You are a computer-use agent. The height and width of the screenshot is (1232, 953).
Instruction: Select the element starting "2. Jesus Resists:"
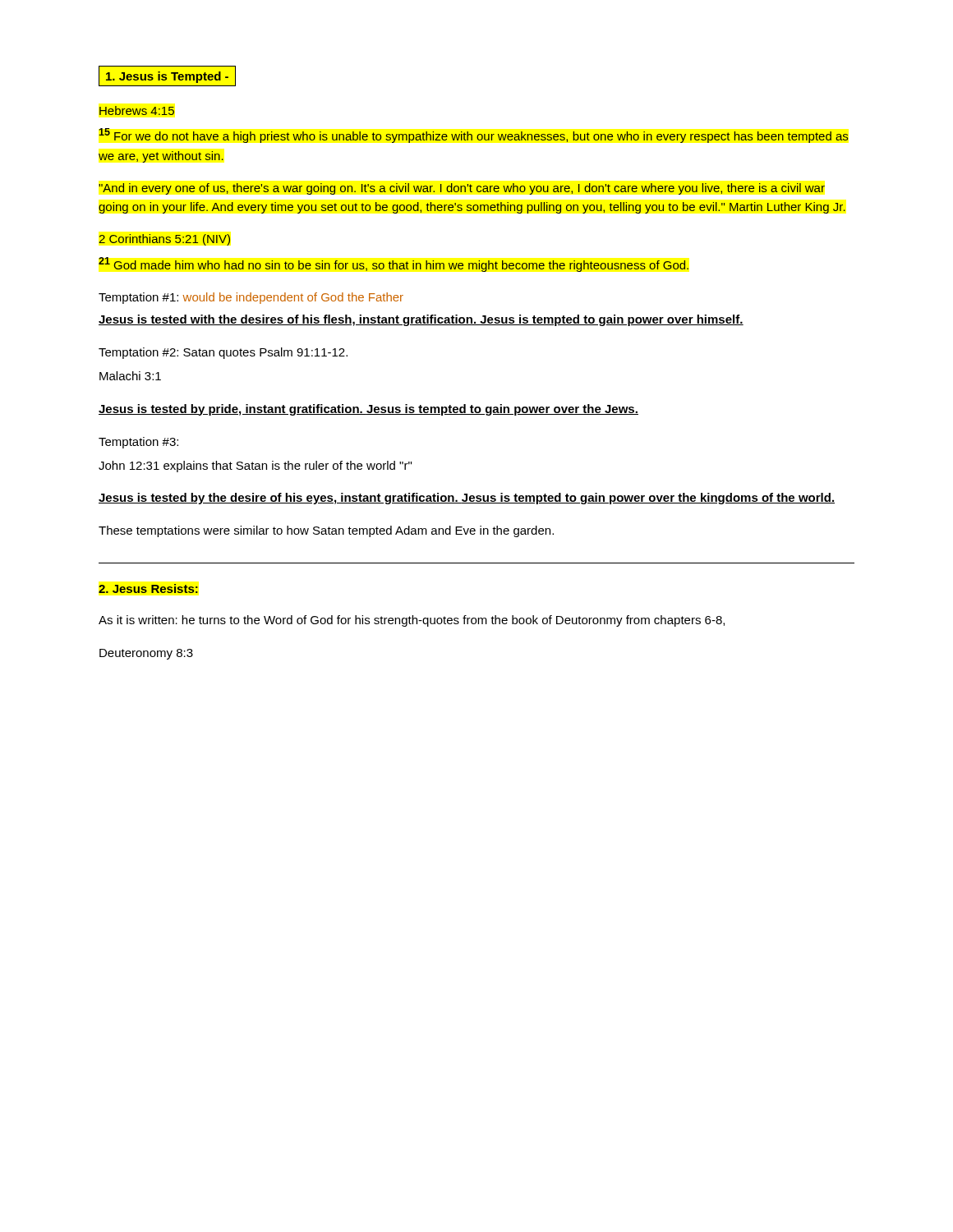(149, 589)
